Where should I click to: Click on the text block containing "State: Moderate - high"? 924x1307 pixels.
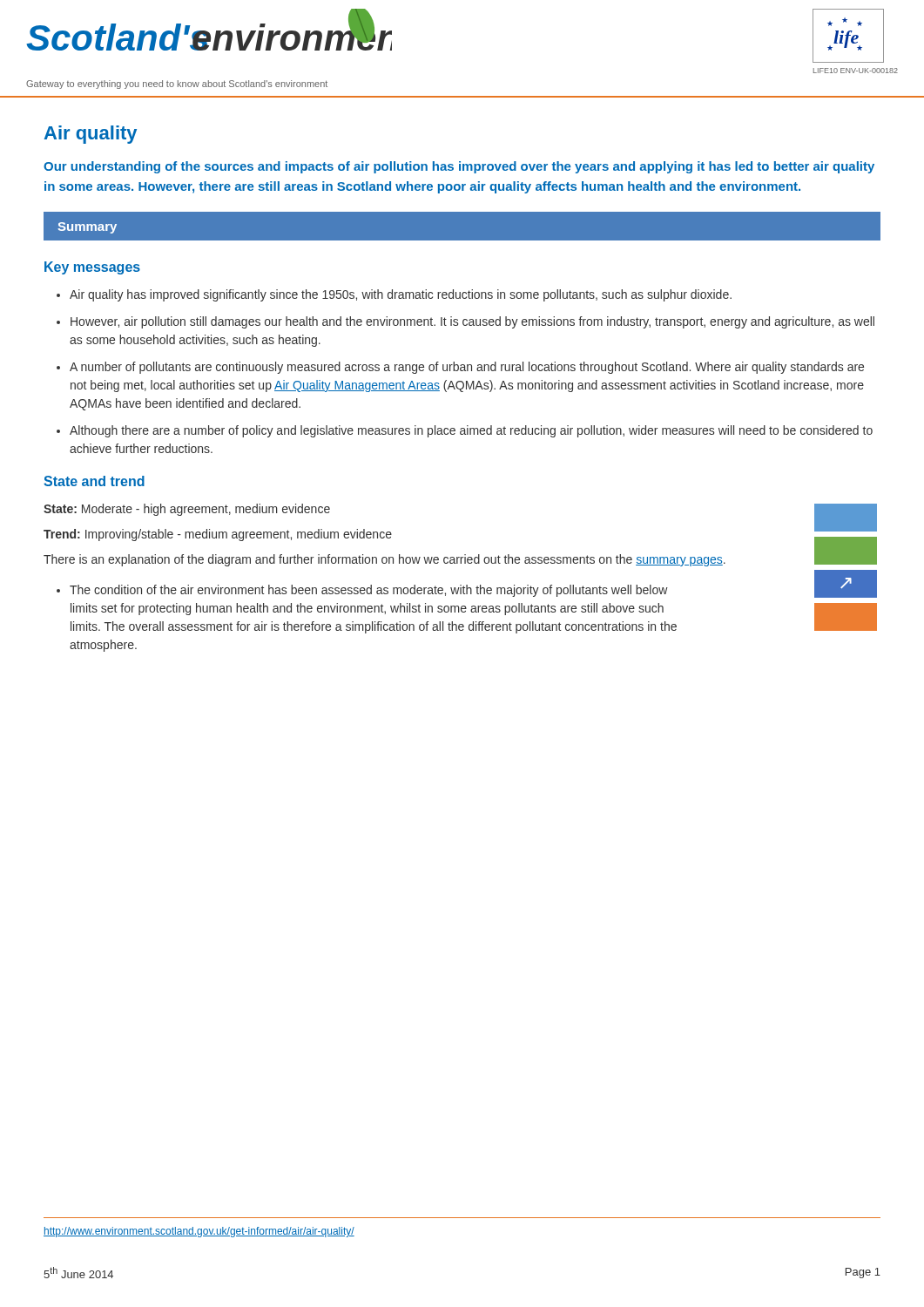pos(187,509)
